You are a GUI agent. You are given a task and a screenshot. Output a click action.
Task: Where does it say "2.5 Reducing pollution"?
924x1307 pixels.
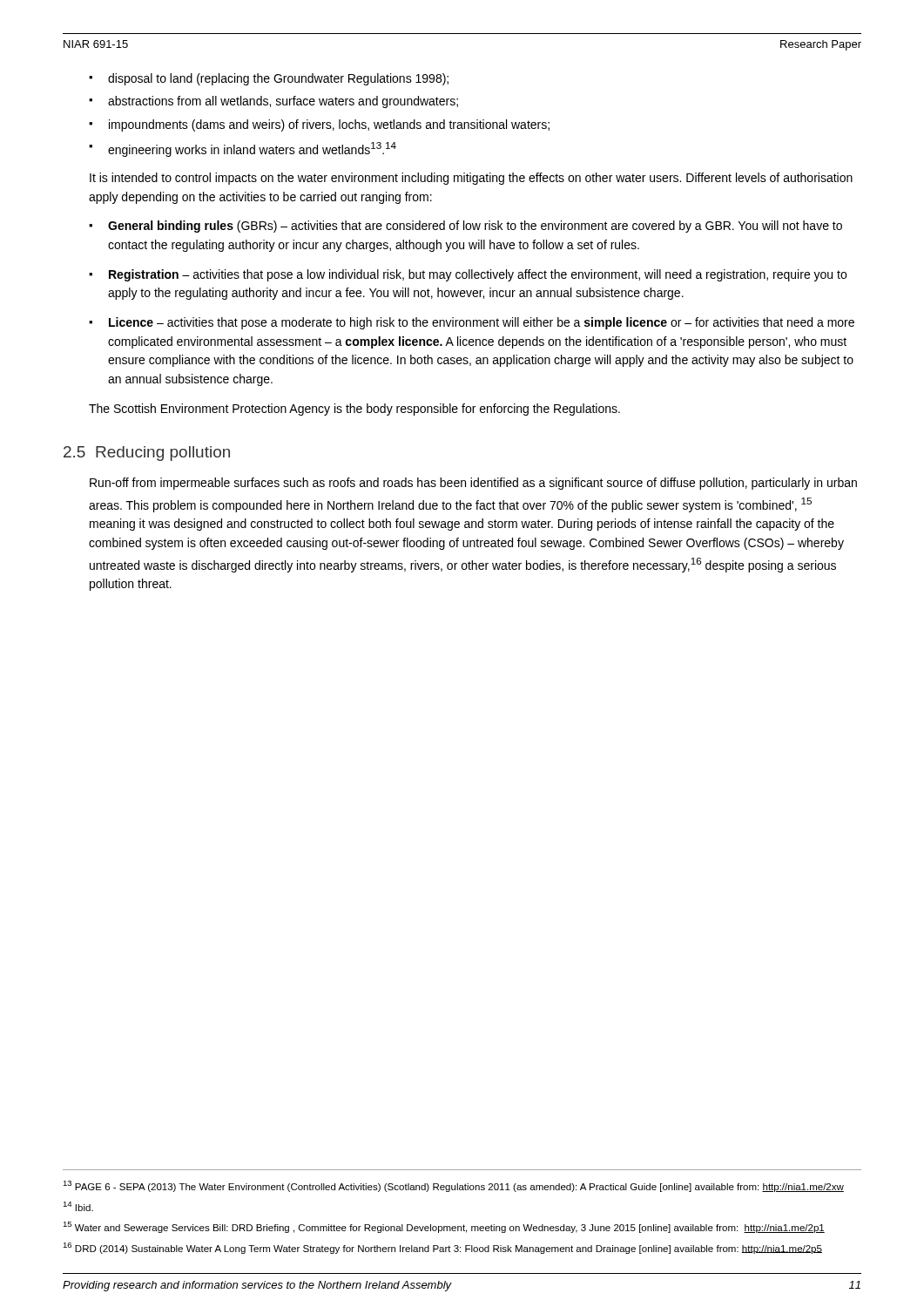pyautogui.click(x=147, y=452)
